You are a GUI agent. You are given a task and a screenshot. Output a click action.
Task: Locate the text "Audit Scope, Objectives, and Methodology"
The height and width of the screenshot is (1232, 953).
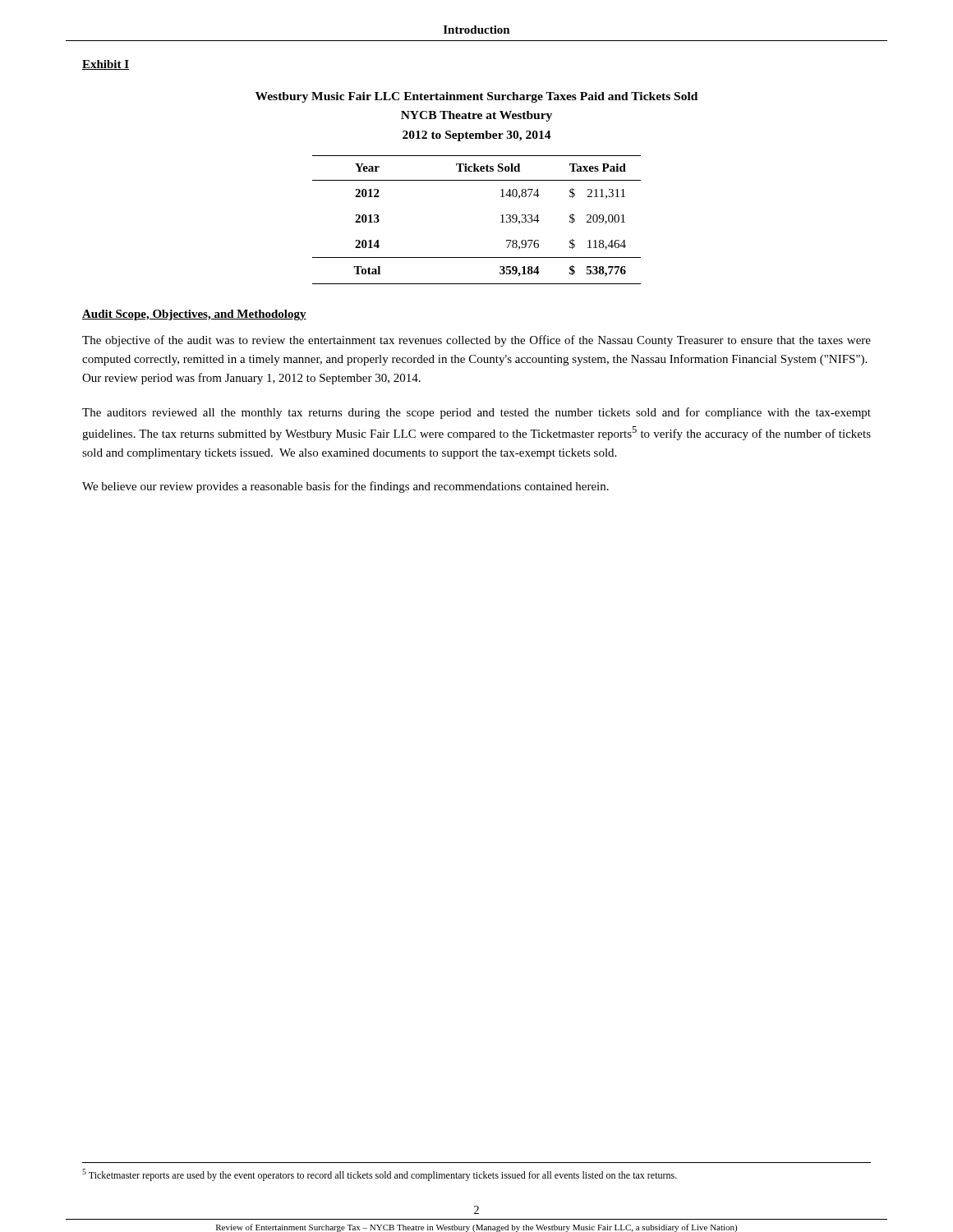194,314
